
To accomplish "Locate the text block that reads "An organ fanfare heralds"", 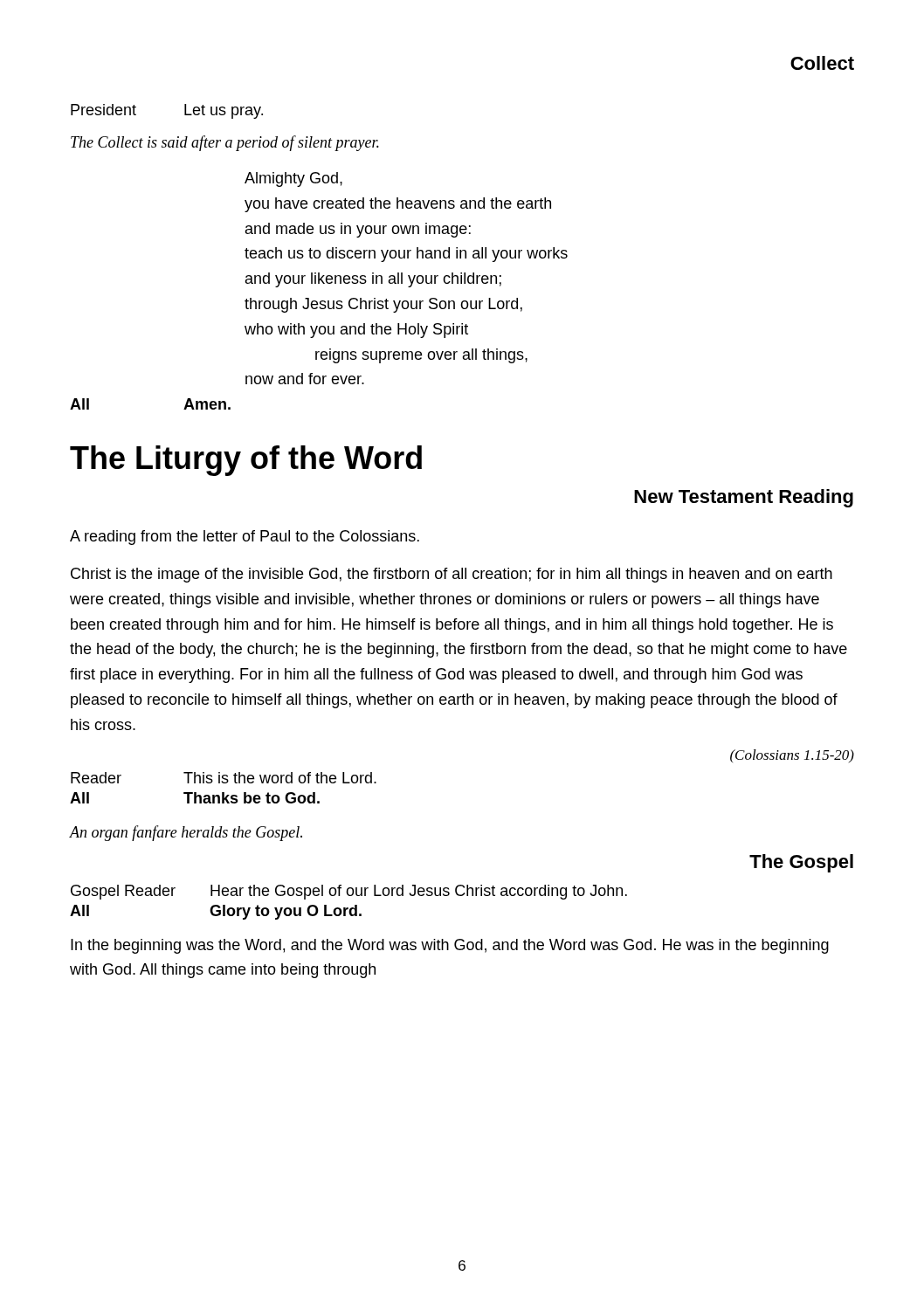I will (x=187, y=832).
